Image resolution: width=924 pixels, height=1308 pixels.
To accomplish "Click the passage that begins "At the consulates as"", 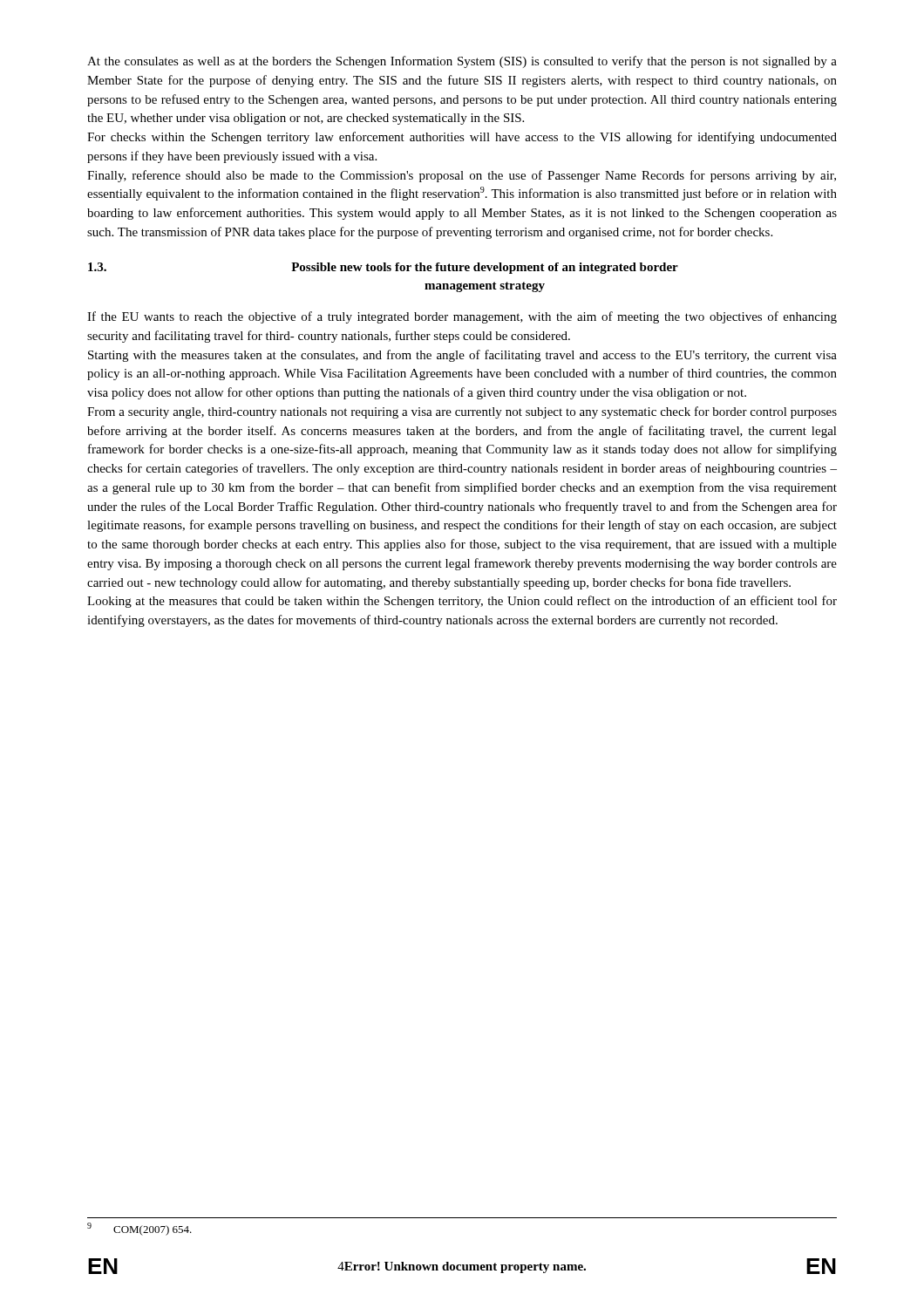I will [x=462, y=89].
